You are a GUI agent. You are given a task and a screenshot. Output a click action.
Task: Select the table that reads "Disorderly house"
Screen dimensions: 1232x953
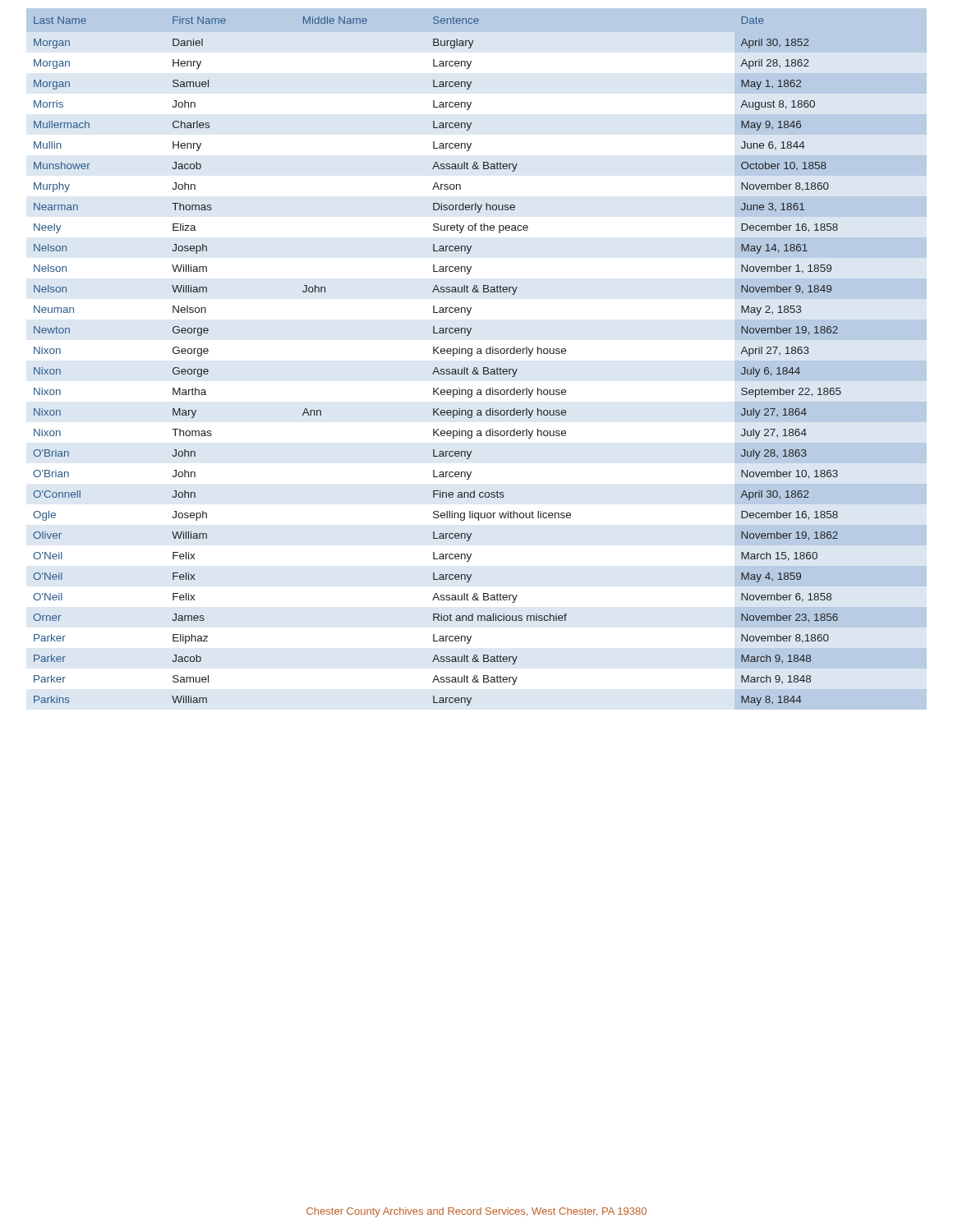476,355
